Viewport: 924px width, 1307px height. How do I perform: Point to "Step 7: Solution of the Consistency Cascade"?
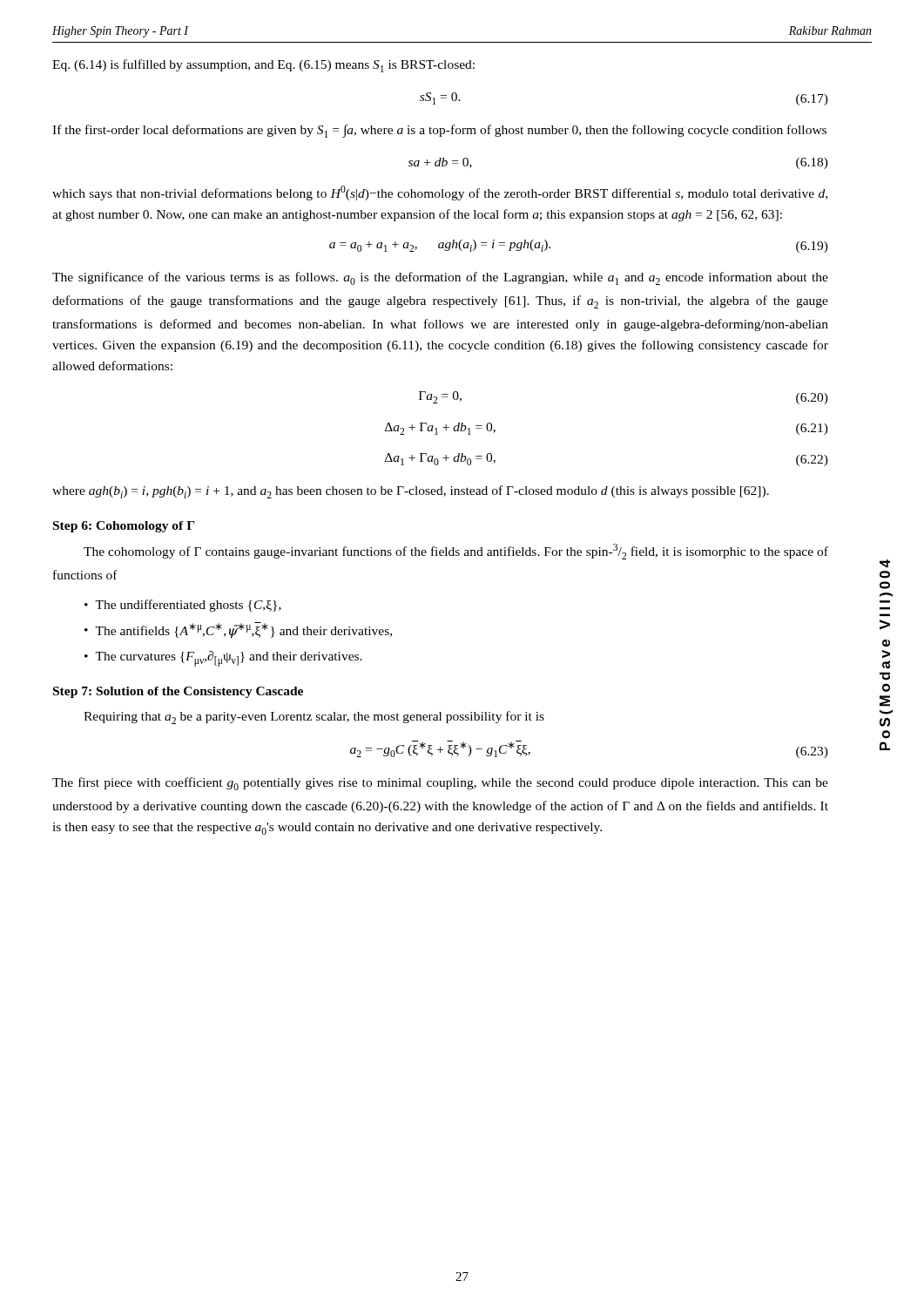tap(178, 691)
